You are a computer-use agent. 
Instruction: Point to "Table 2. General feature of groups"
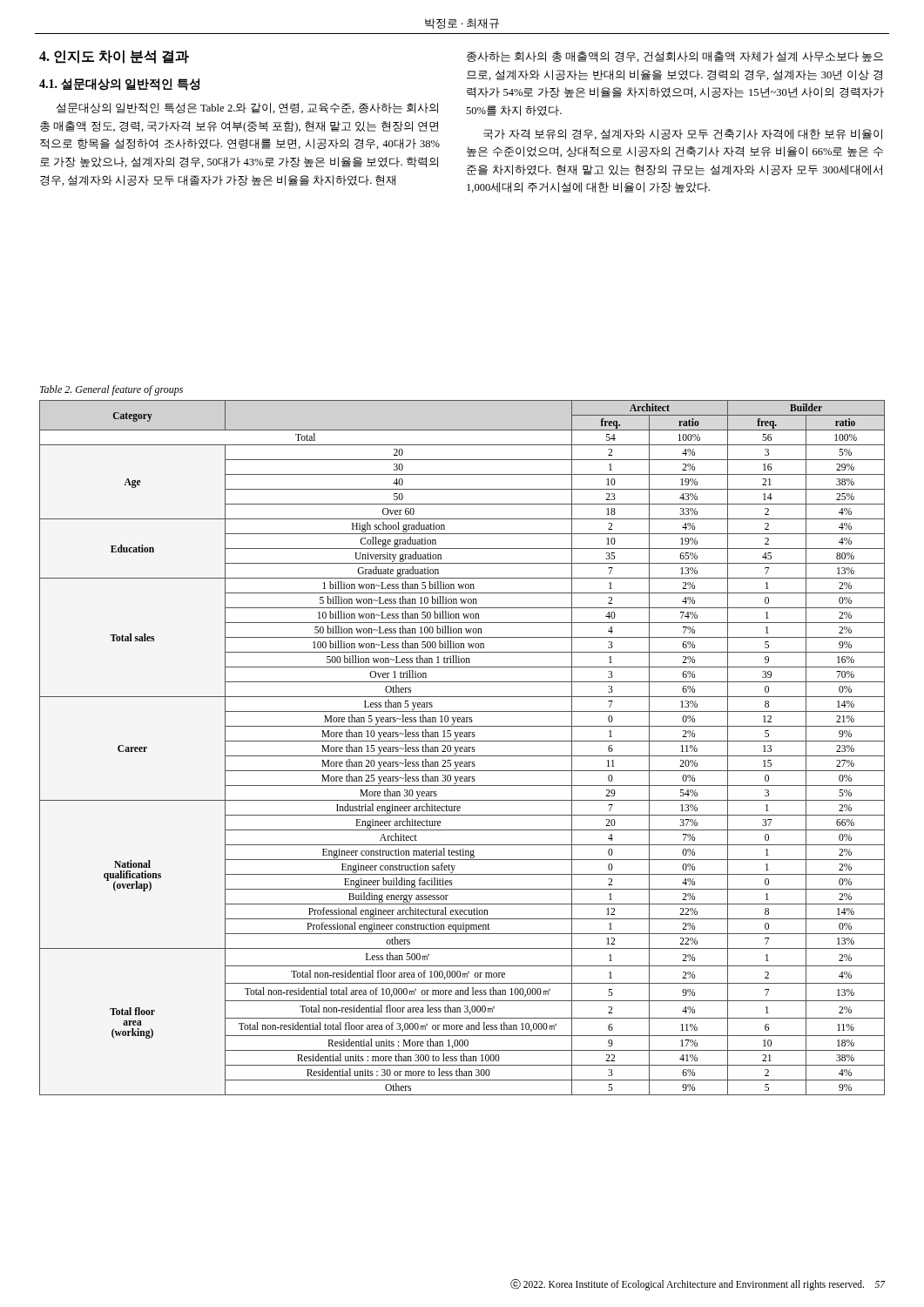point(111,389)
